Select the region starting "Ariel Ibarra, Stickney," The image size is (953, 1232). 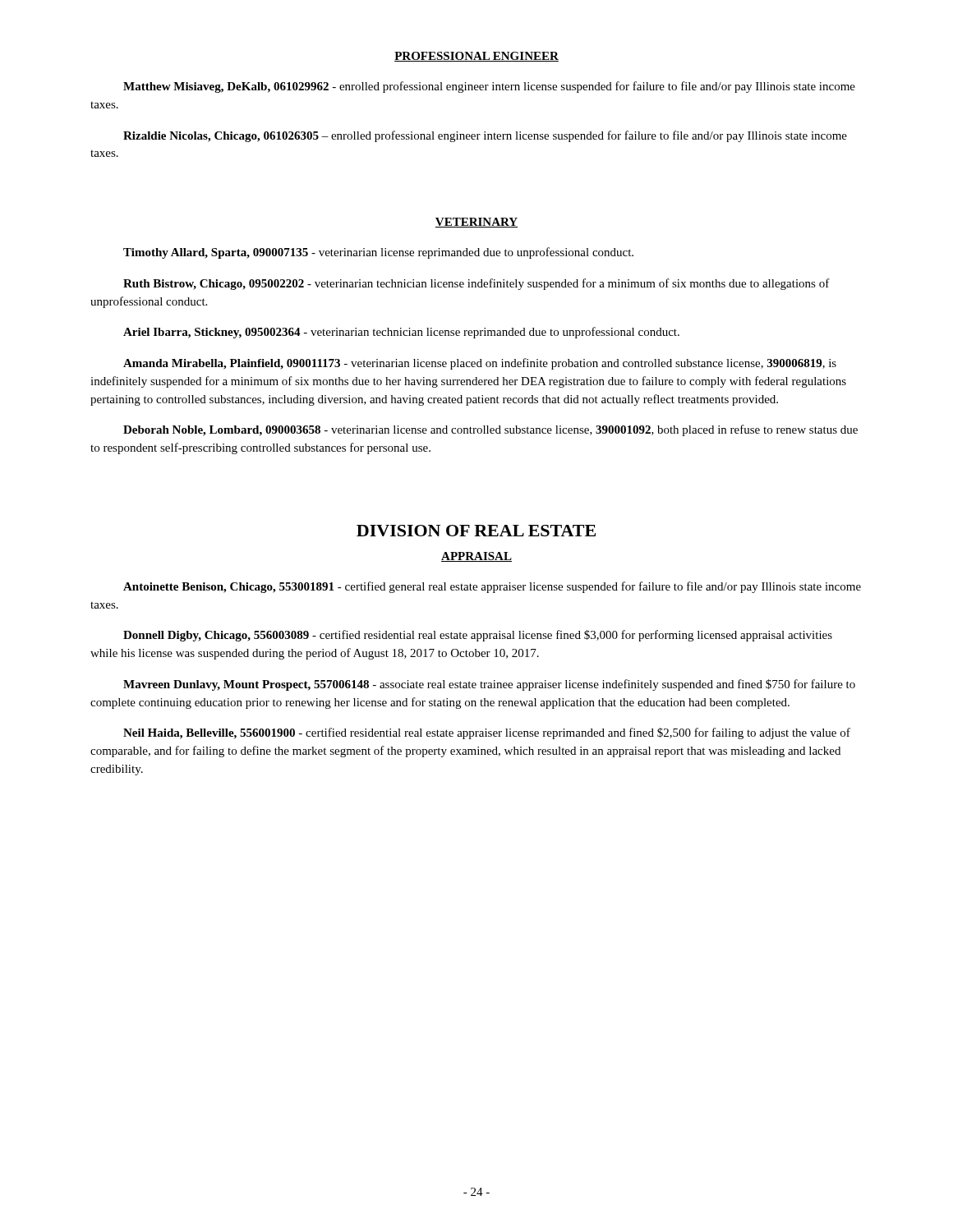click(x=402, y=332)
